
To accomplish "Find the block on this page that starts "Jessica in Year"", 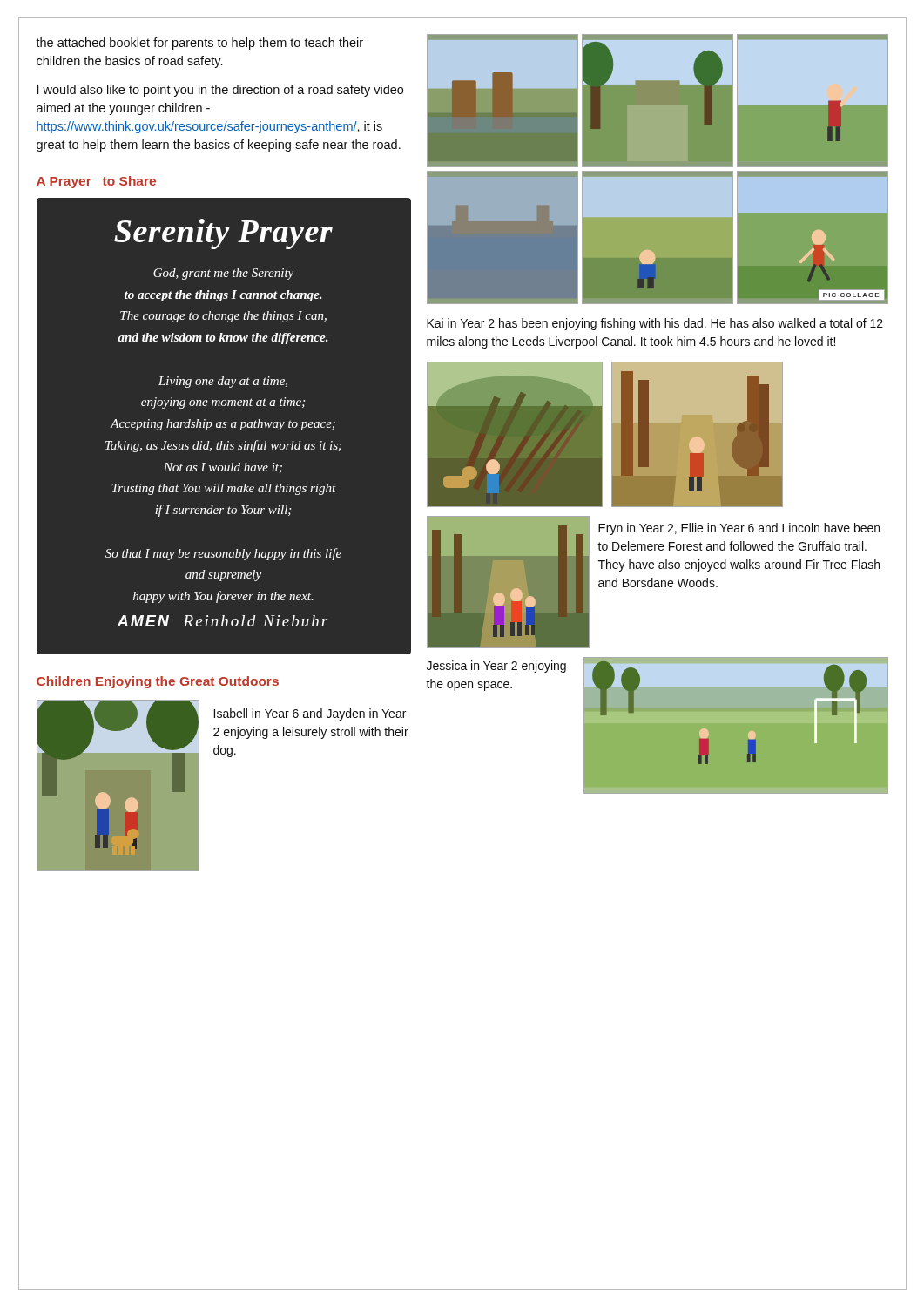I will (x=496, y=675).
